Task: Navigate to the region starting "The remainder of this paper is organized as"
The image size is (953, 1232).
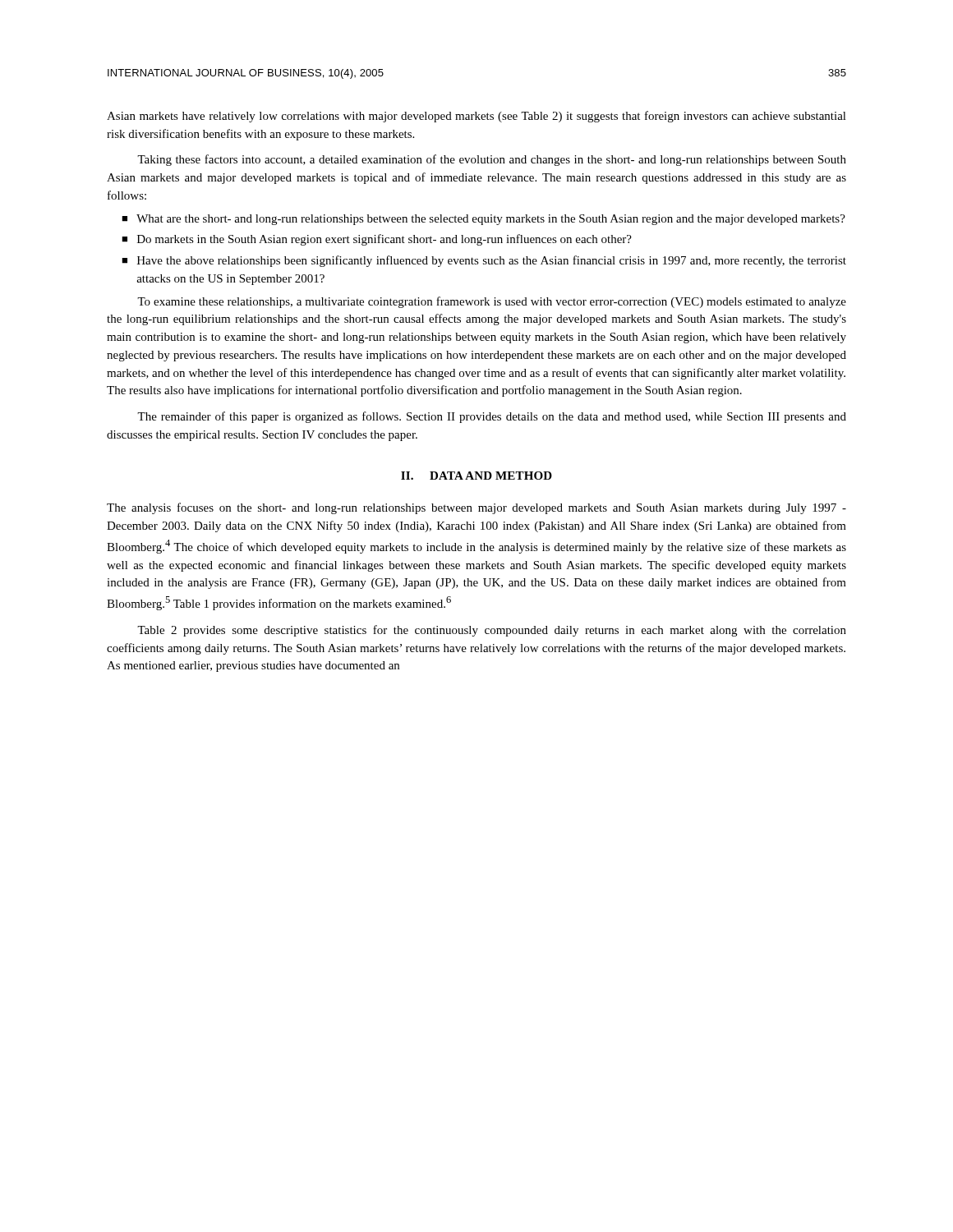Action: pos(476,425)
